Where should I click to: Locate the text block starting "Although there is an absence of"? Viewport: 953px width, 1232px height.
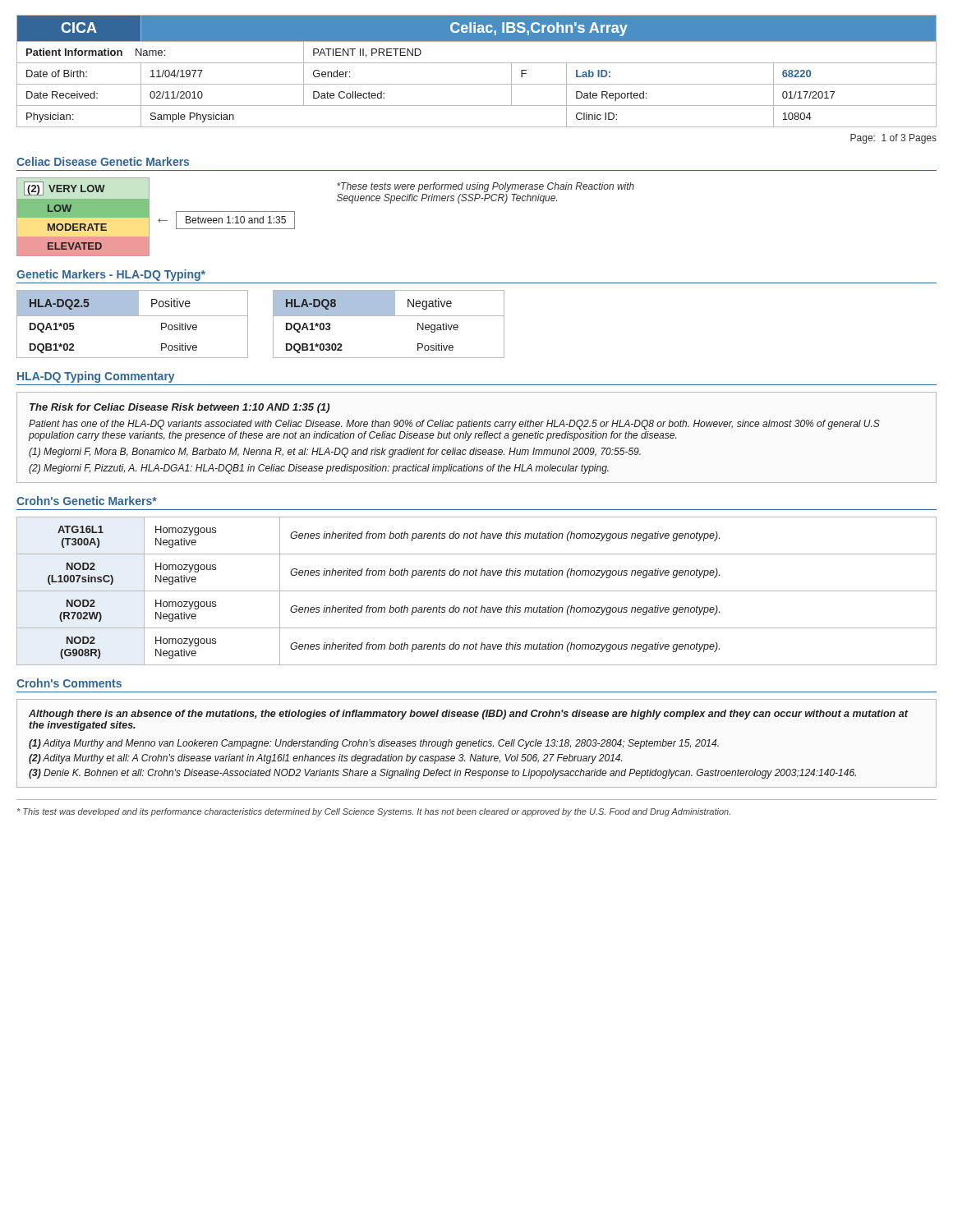click(476, 743)
